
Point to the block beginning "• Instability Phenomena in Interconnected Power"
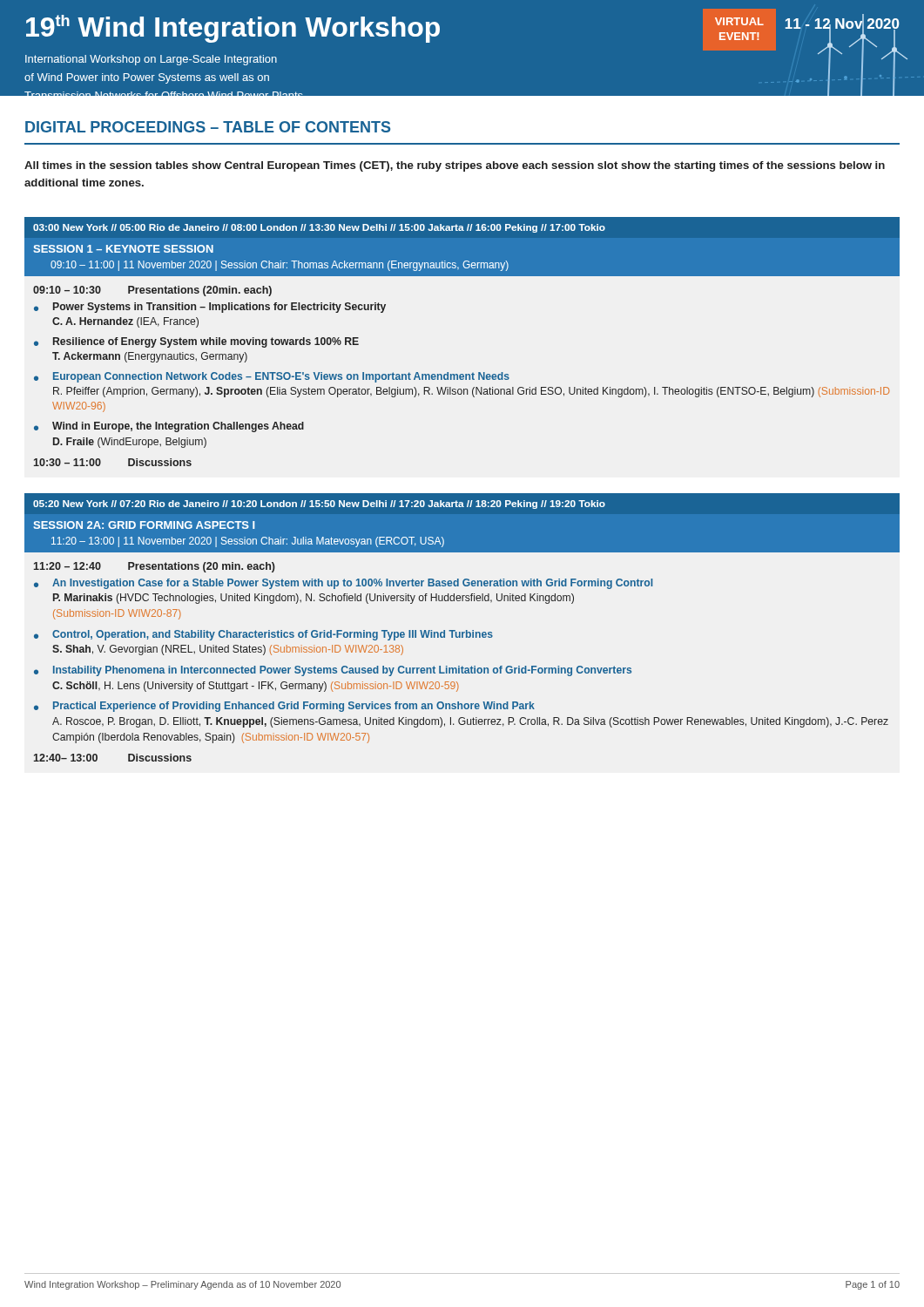[333, 679]
